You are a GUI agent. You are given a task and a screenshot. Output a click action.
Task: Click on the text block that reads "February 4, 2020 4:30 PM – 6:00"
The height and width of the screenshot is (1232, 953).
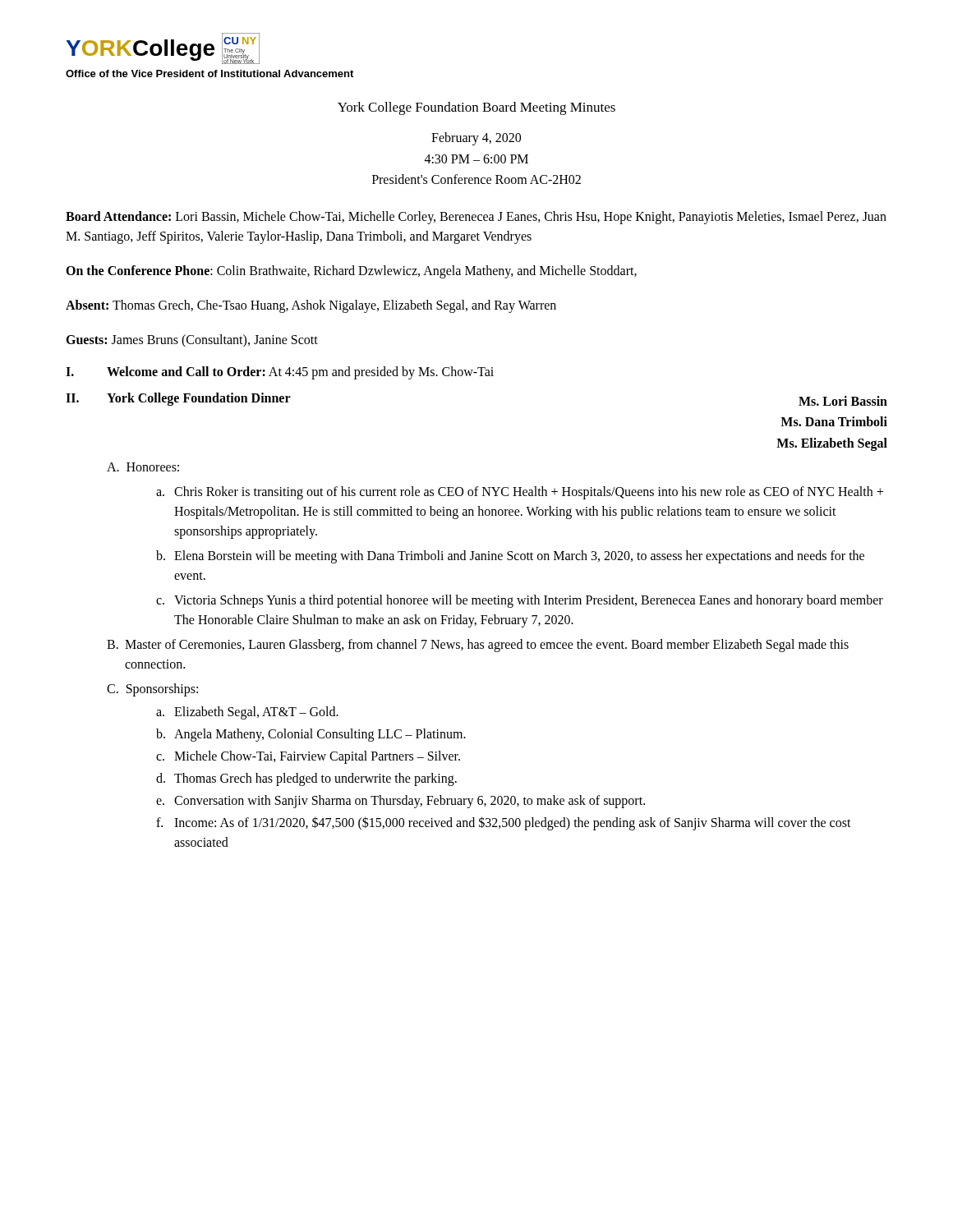[476, 159]
